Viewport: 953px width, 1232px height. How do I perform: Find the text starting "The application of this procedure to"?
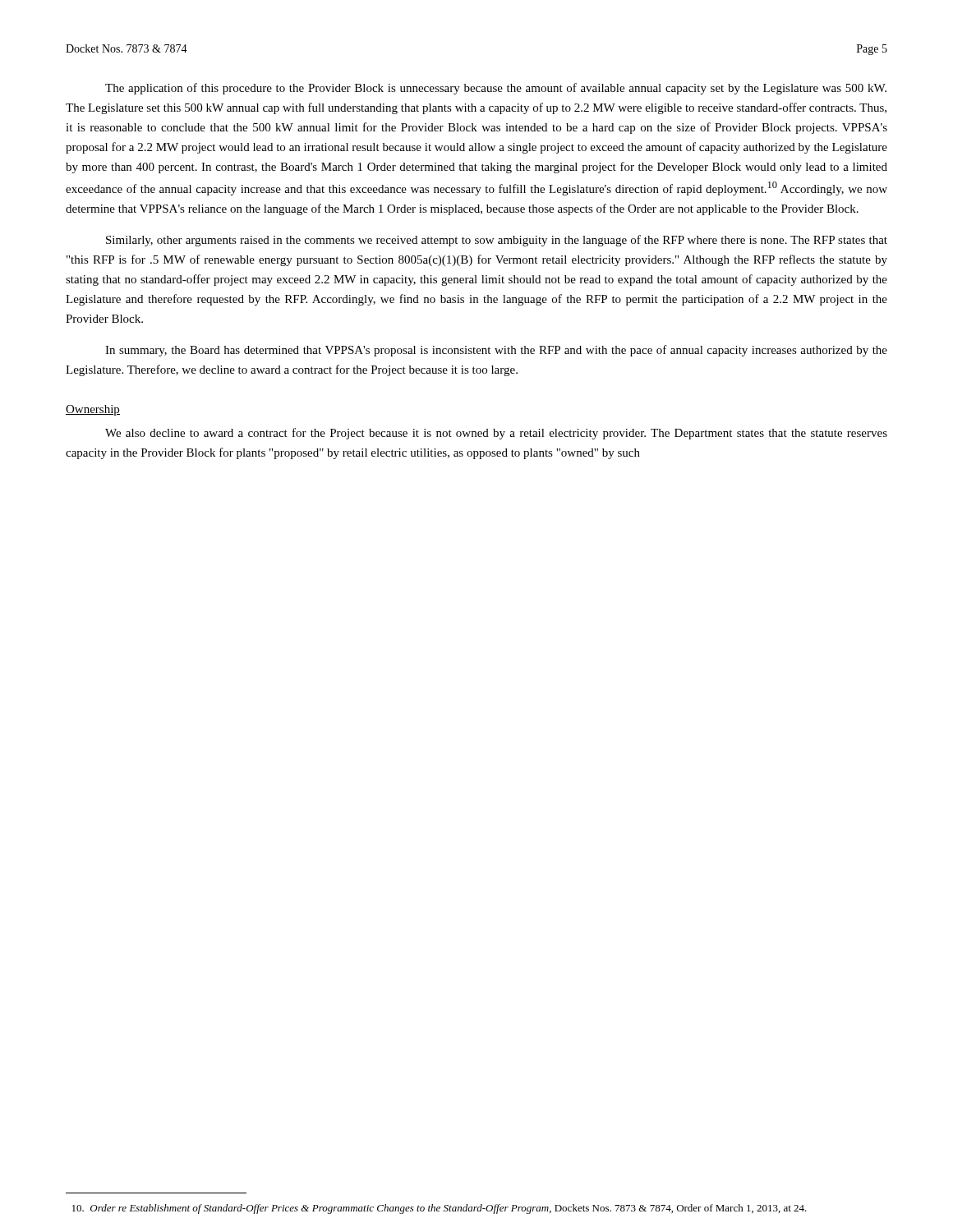click(x=476, y=148)
